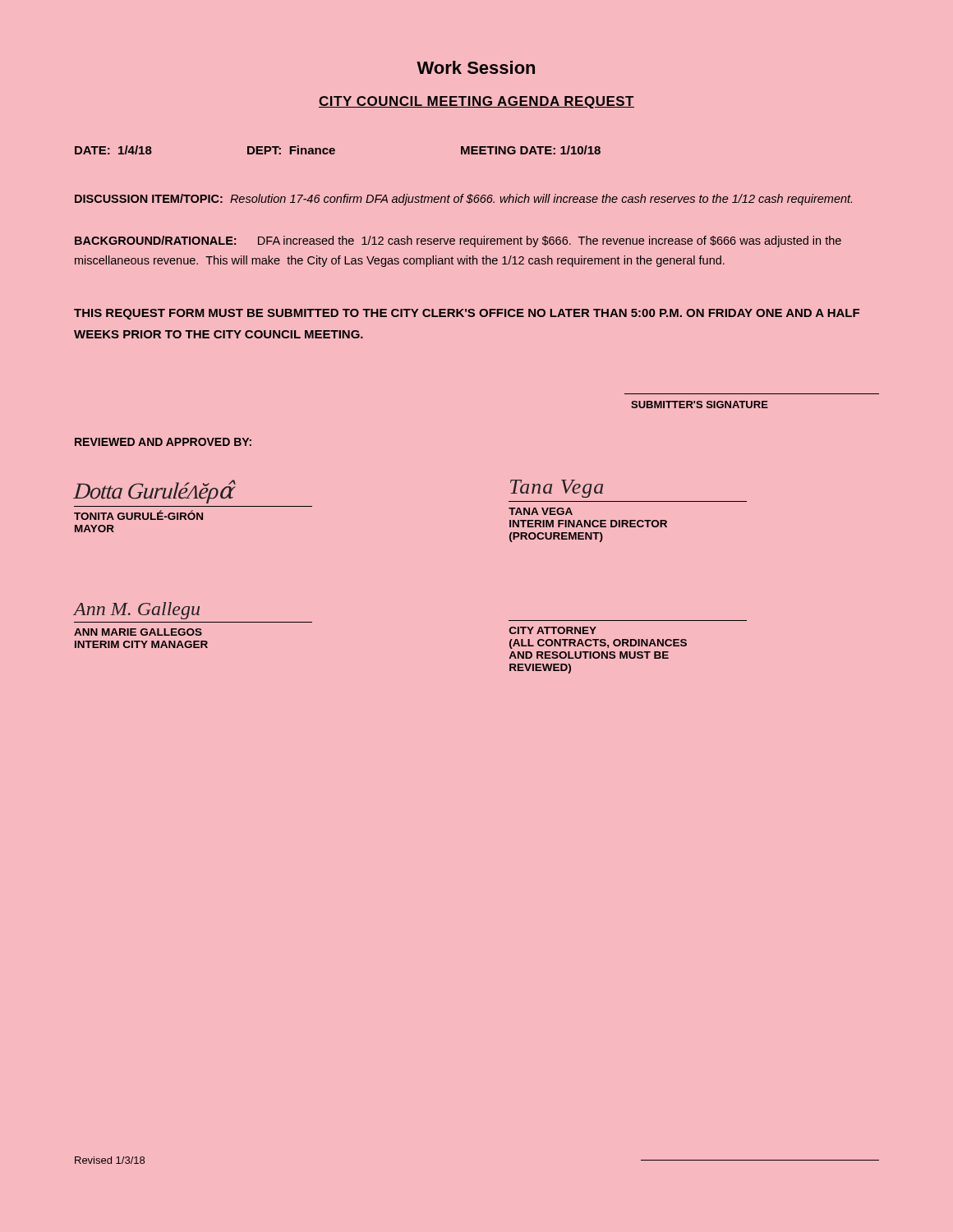
Task: Select the title that reads "CITY COUNCIL MEETING"
Action: [476, 101]
